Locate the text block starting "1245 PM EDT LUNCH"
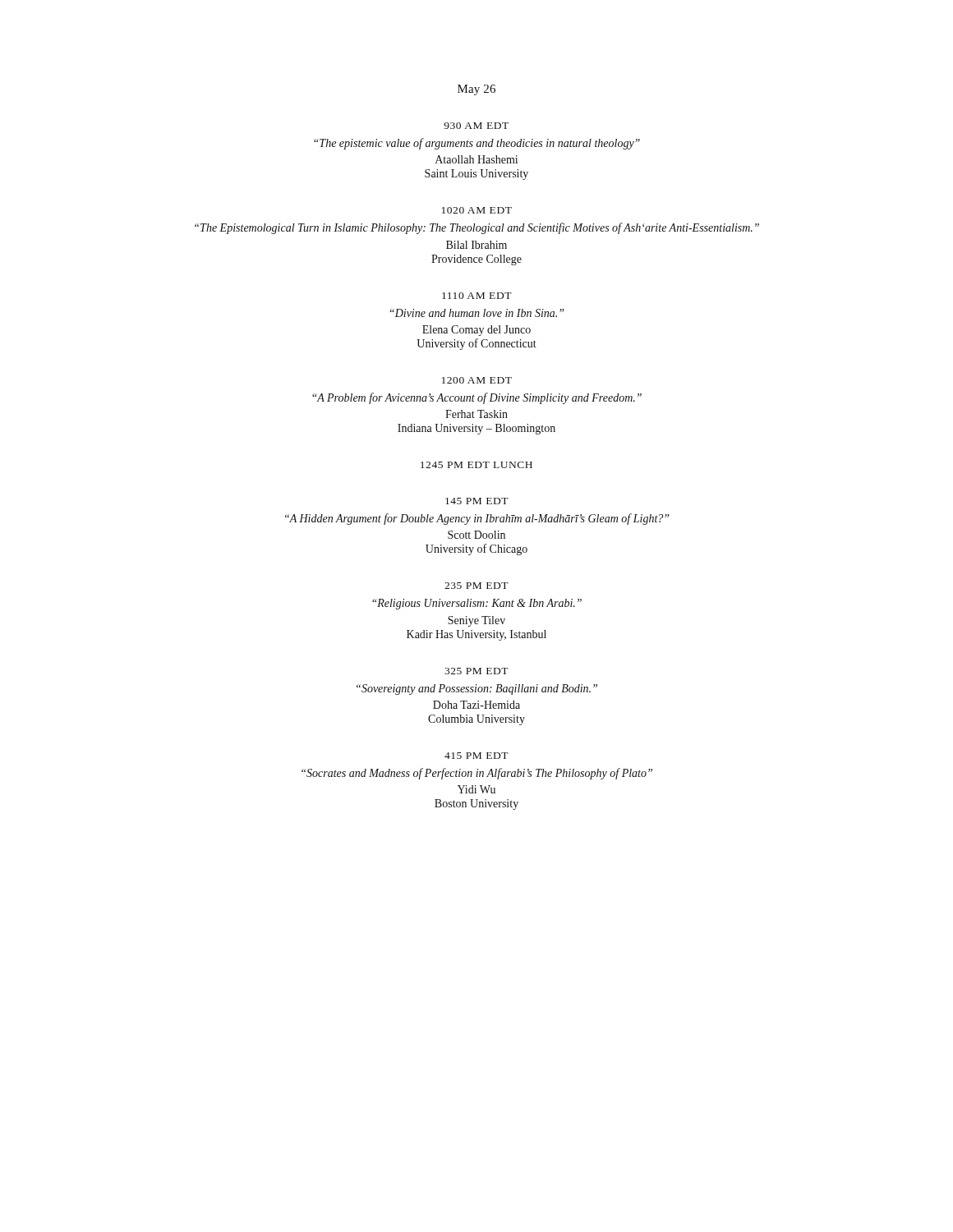The height and width of the screenshot is (1232, 953). tap(476, 465)
